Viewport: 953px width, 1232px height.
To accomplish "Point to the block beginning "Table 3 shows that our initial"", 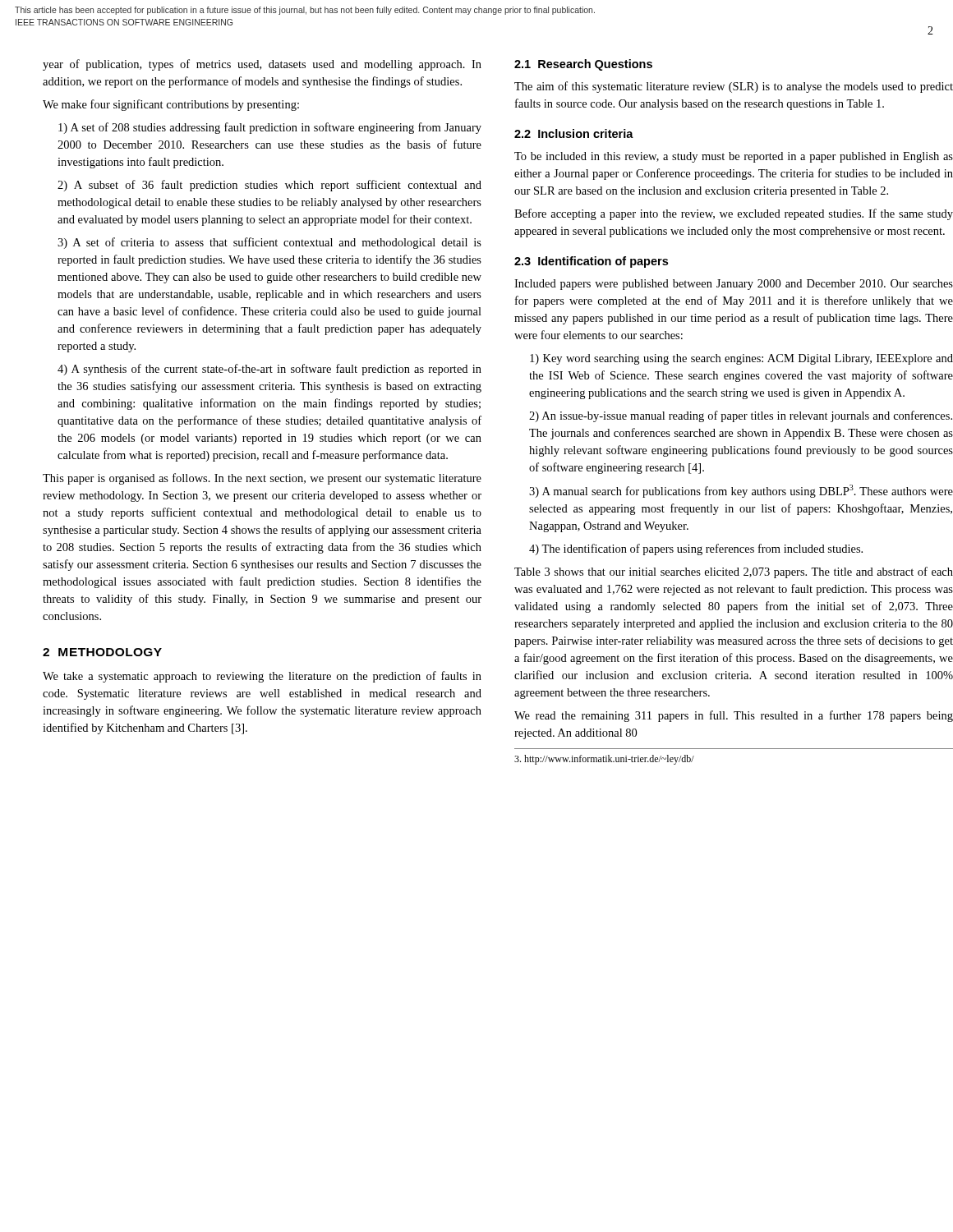I will [x=734, y=653].
